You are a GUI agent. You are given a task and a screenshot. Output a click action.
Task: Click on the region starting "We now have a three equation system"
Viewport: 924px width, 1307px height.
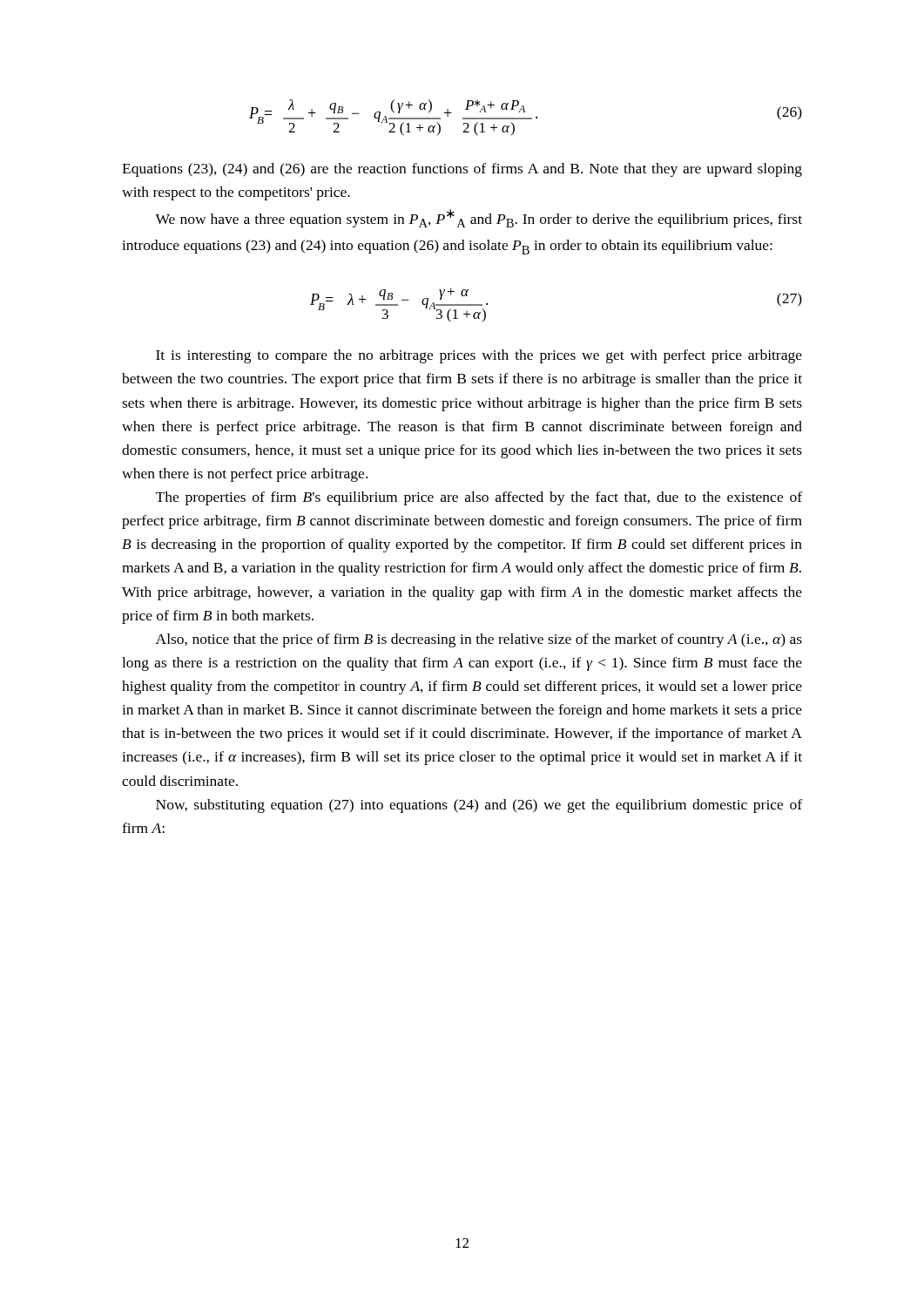tap(462, 232)
